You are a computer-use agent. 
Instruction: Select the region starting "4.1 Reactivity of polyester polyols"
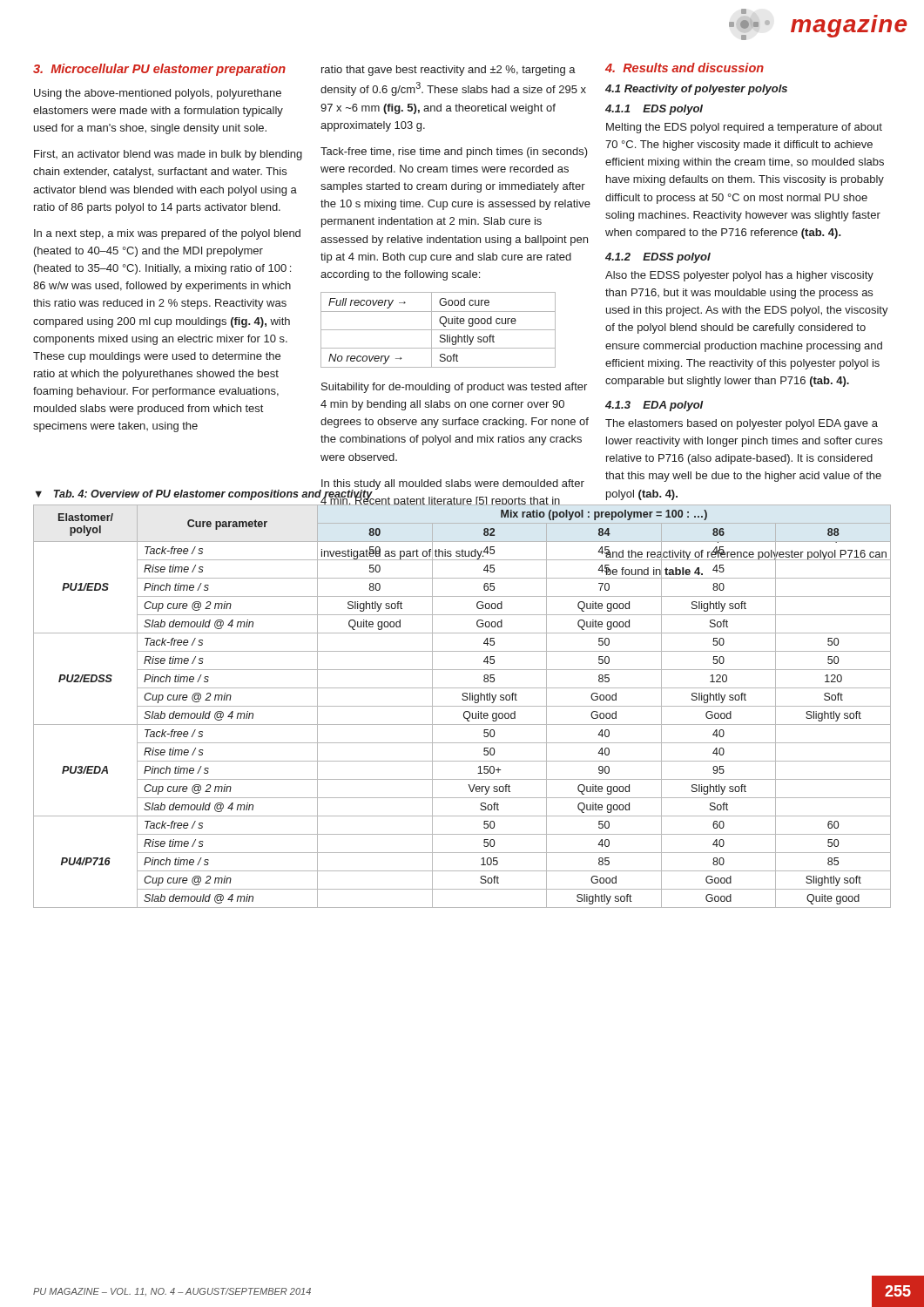[x=696, y=88]
